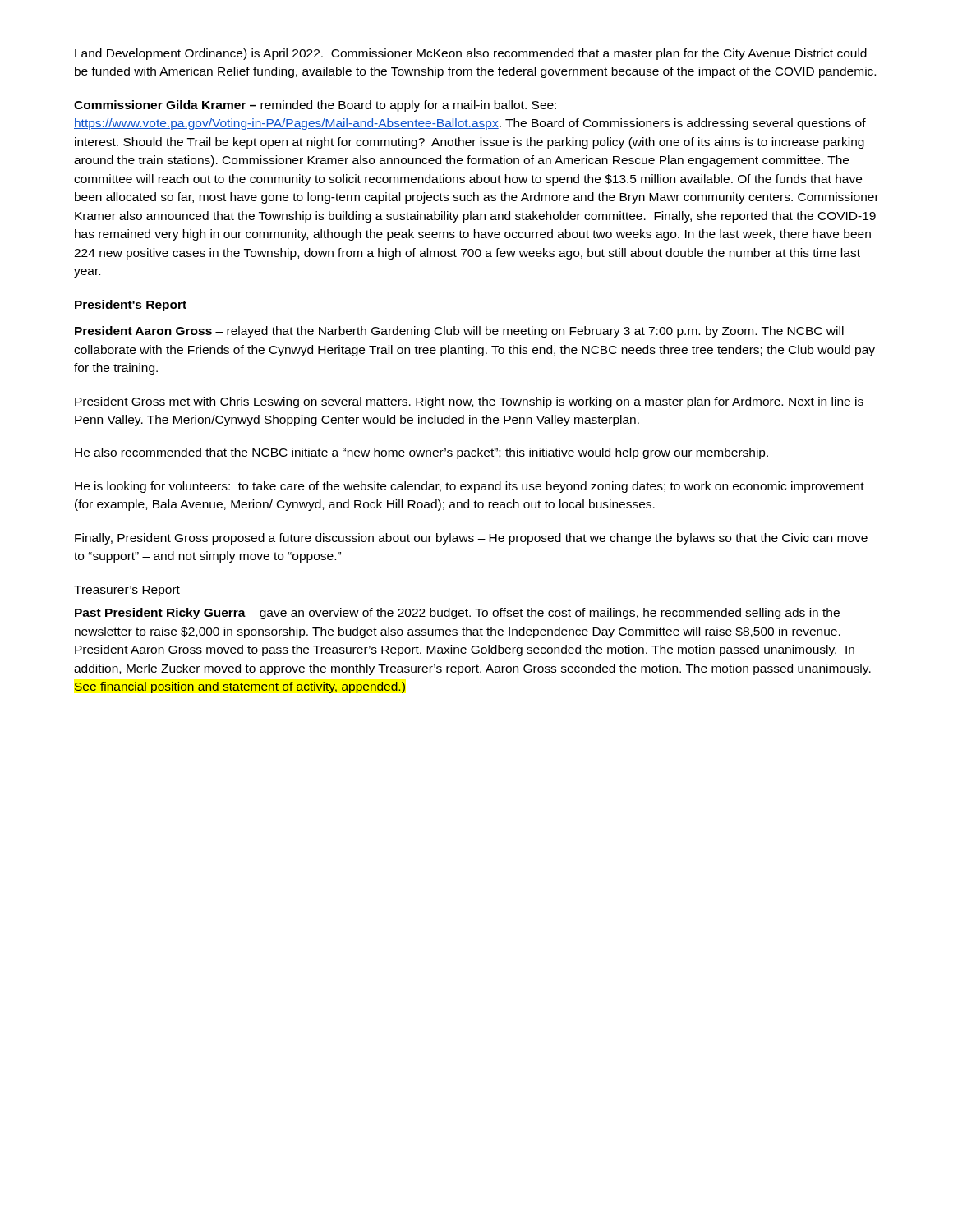Locate the text block that reads "Land Development Ordinance) is April"
953x1232 pixels.
476,62
